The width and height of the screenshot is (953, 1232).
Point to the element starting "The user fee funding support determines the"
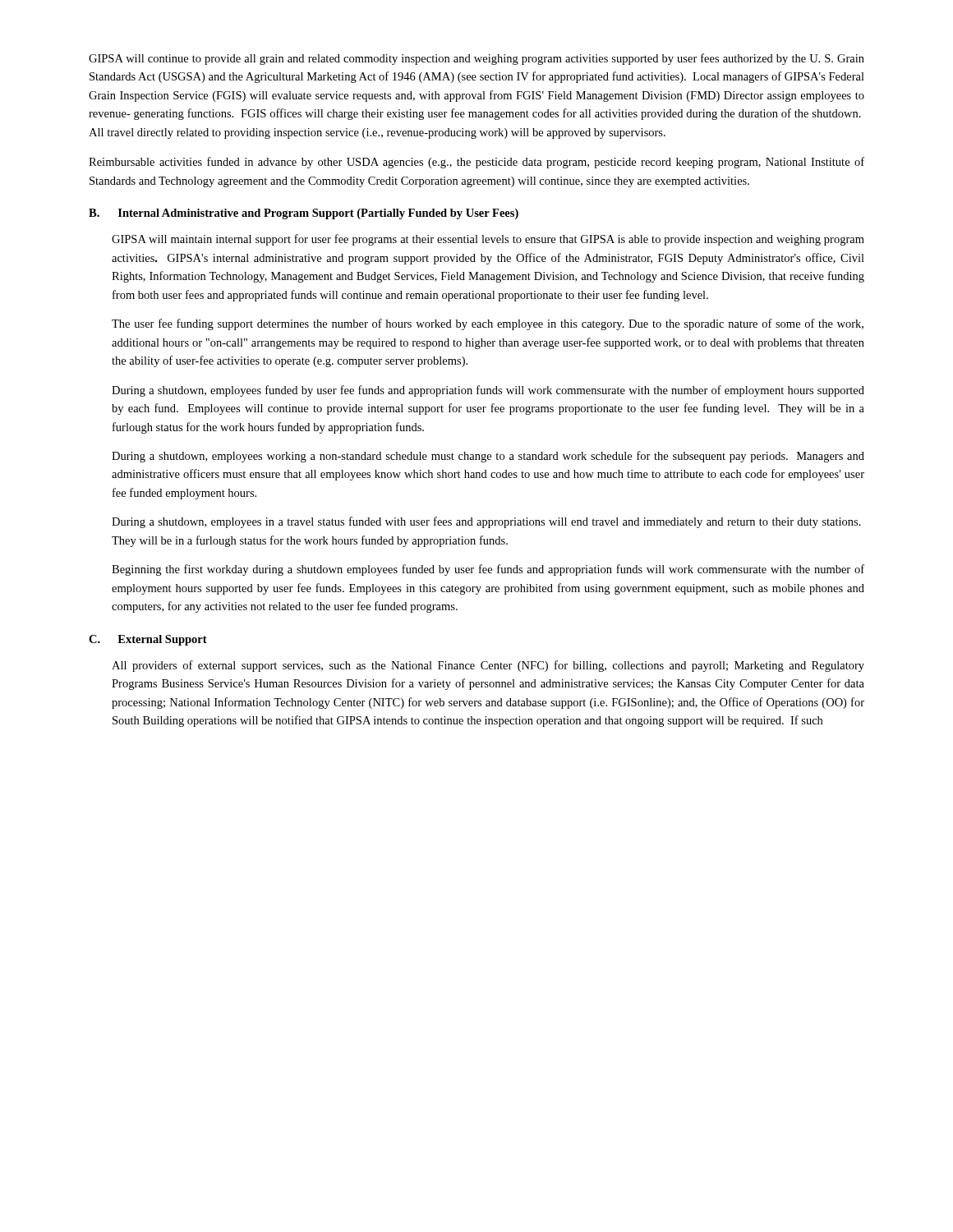coord(488,342)
